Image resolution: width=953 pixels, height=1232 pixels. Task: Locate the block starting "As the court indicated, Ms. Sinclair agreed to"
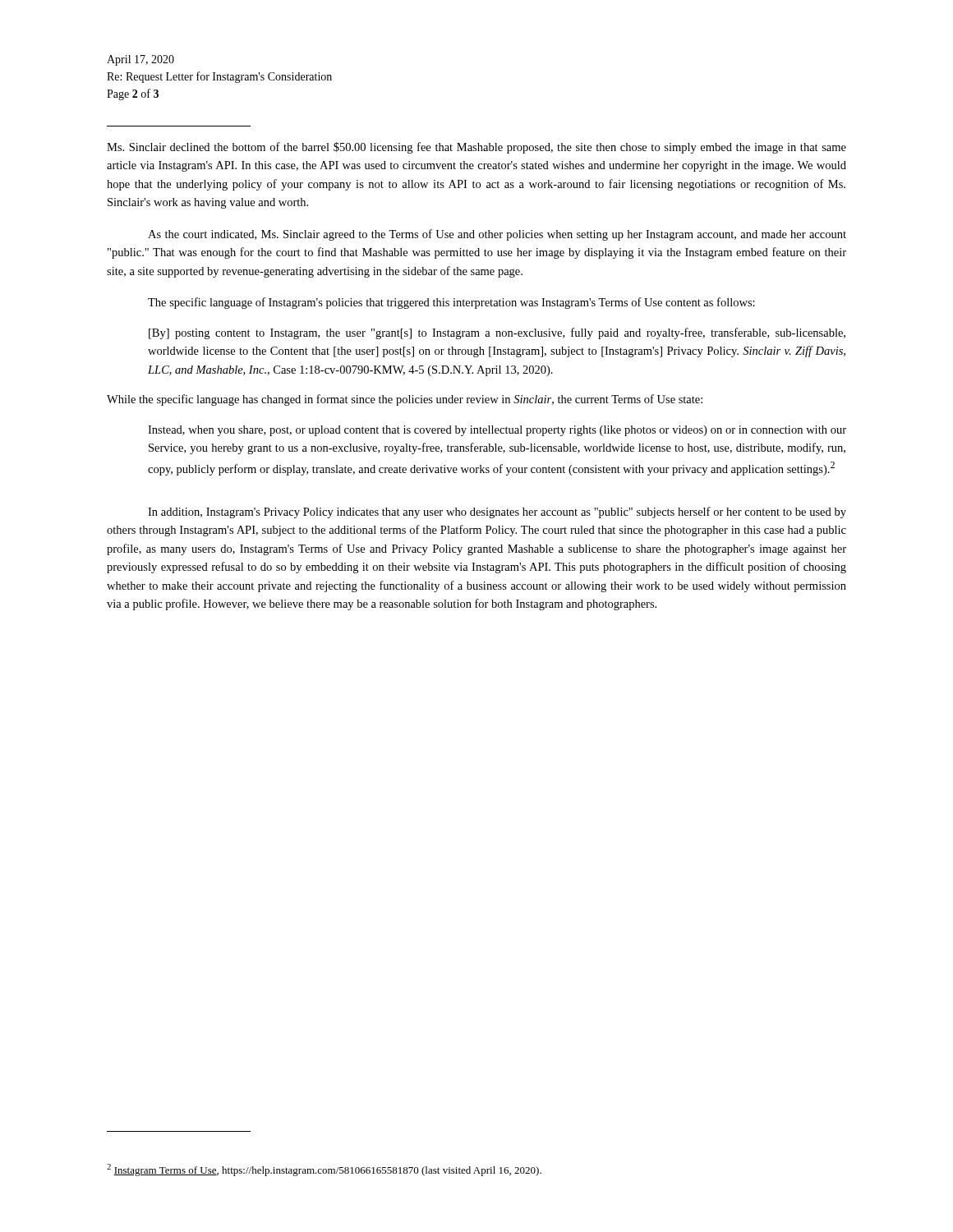point(476,252)
